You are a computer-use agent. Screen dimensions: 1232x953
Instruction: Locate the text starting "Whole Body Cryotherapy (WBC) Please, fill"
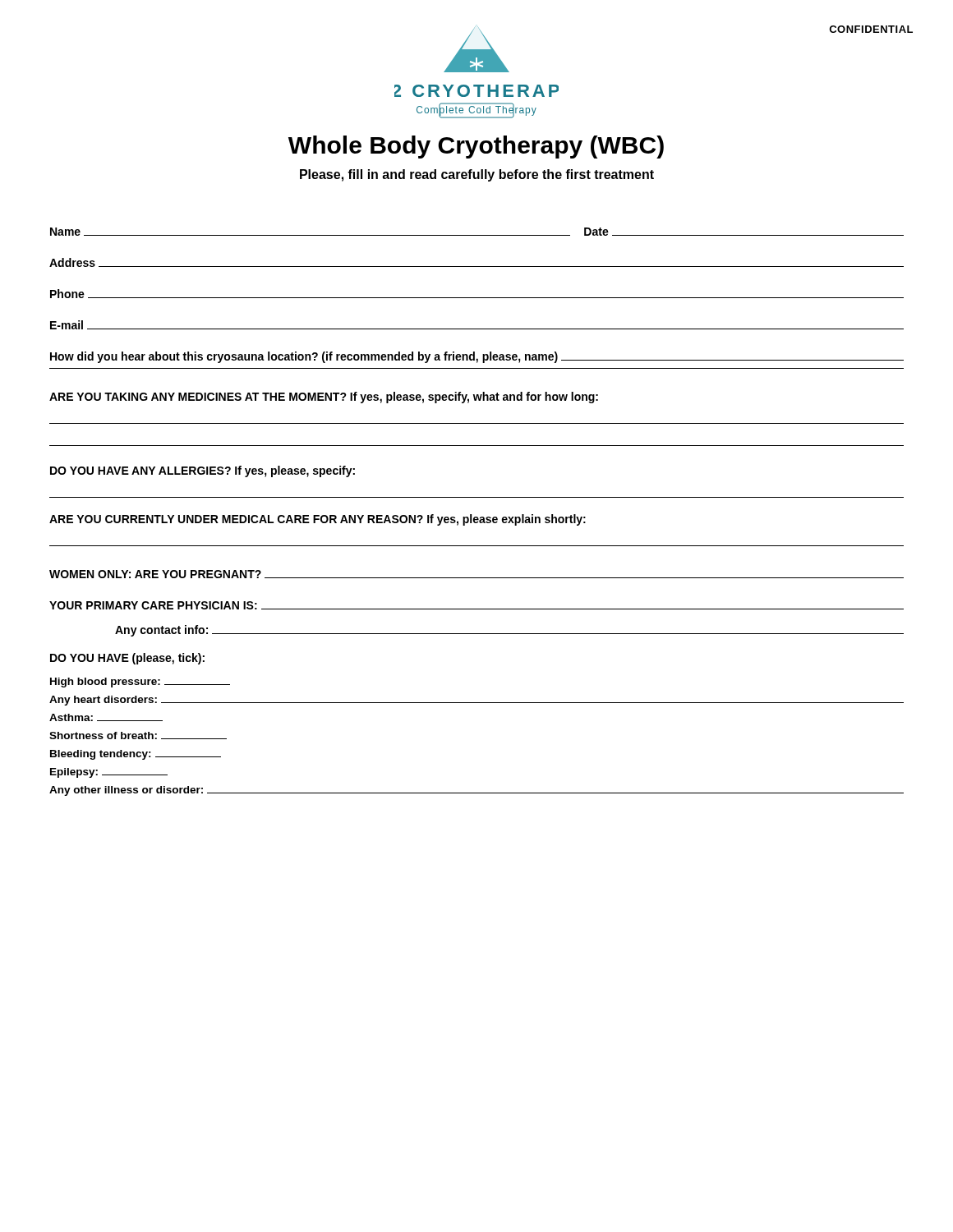(x=476, y=157)
